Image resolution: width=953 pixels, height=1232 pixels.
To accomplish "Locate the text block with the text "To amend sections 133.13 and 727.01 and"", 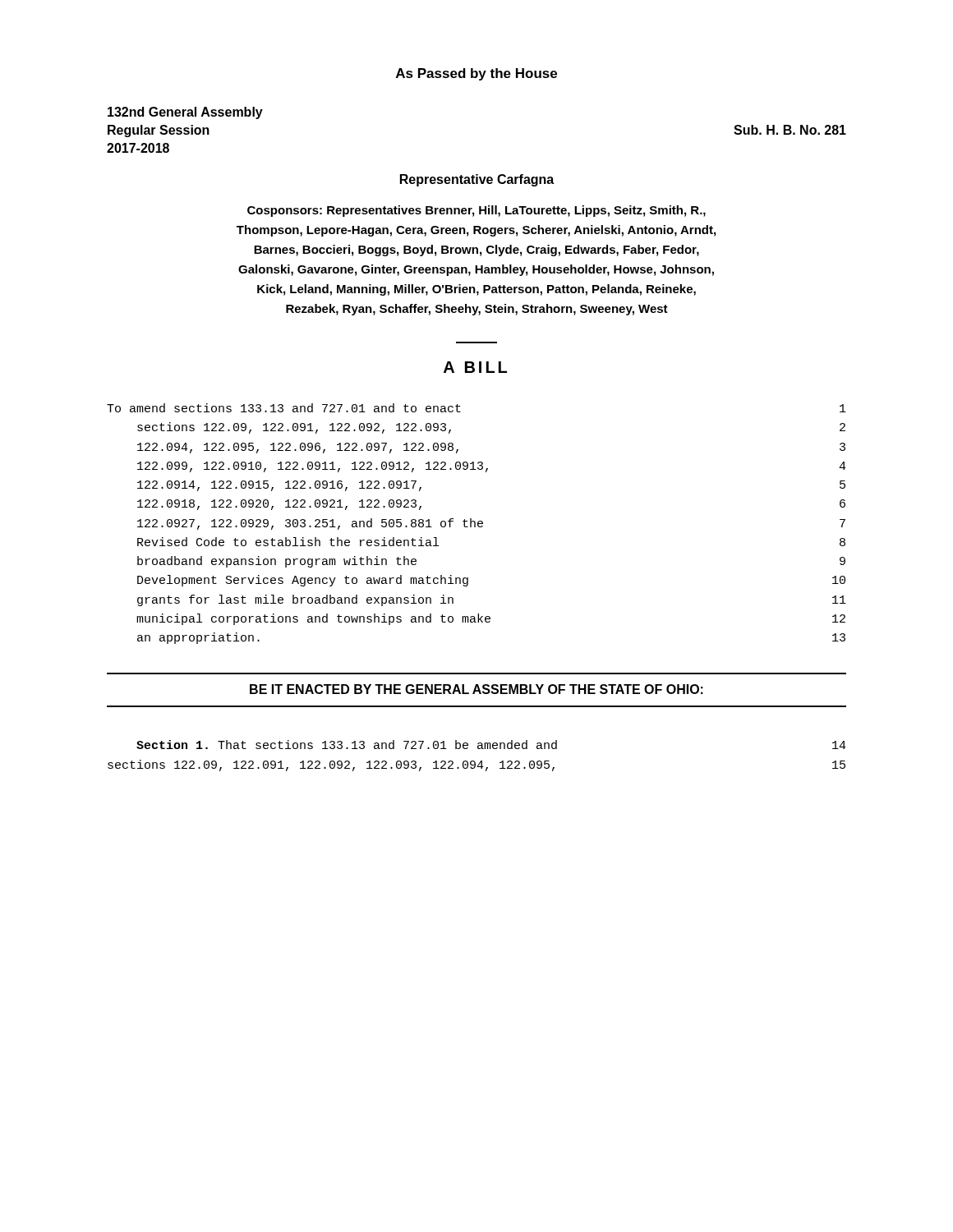I will click(476, 524).
